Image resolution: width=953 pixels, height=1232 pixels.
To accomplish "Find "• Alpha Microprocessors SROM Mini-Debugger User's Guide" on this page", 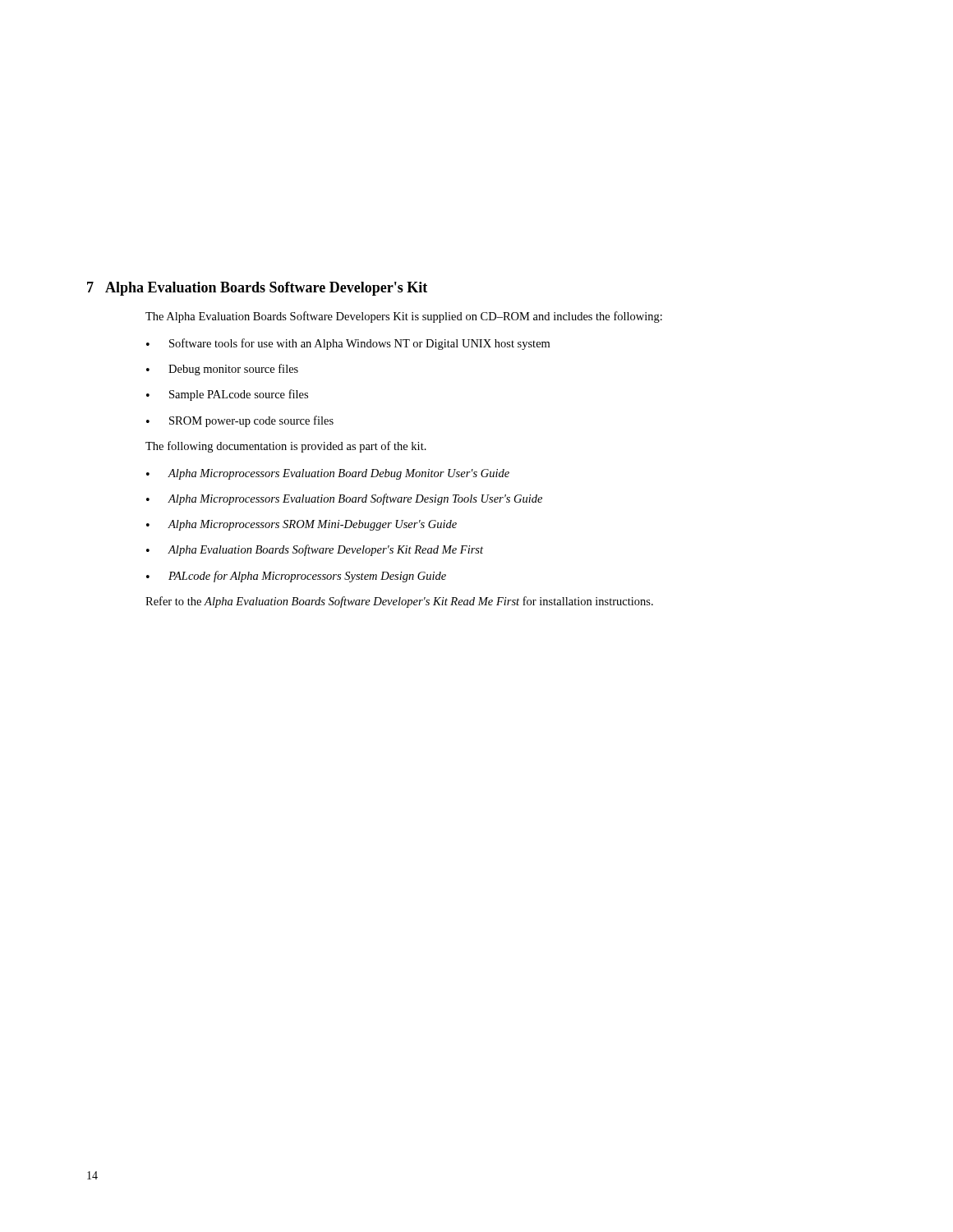I will coord(302,525).
